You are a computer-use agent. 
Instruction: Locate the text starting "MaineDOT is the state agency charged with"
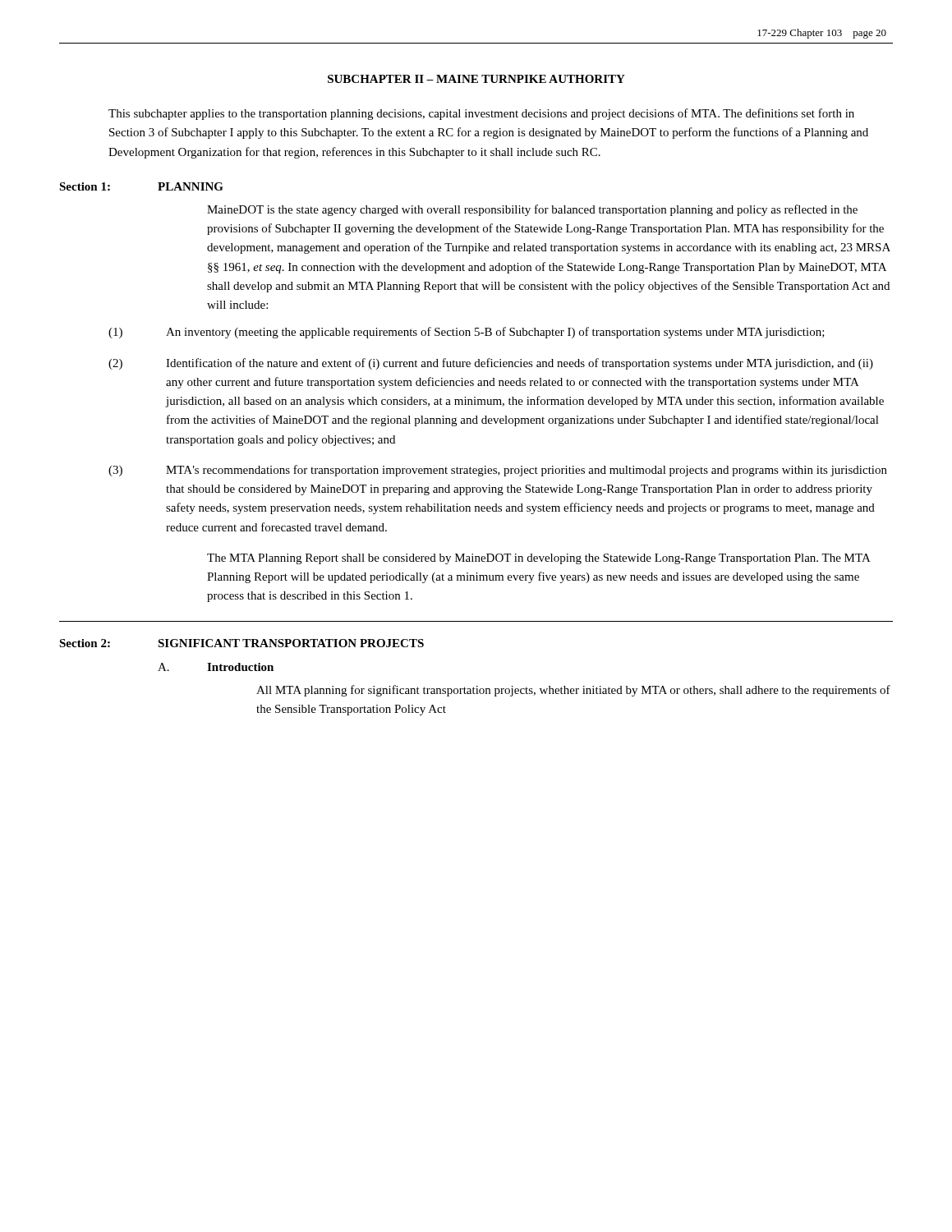coord(549,257)
